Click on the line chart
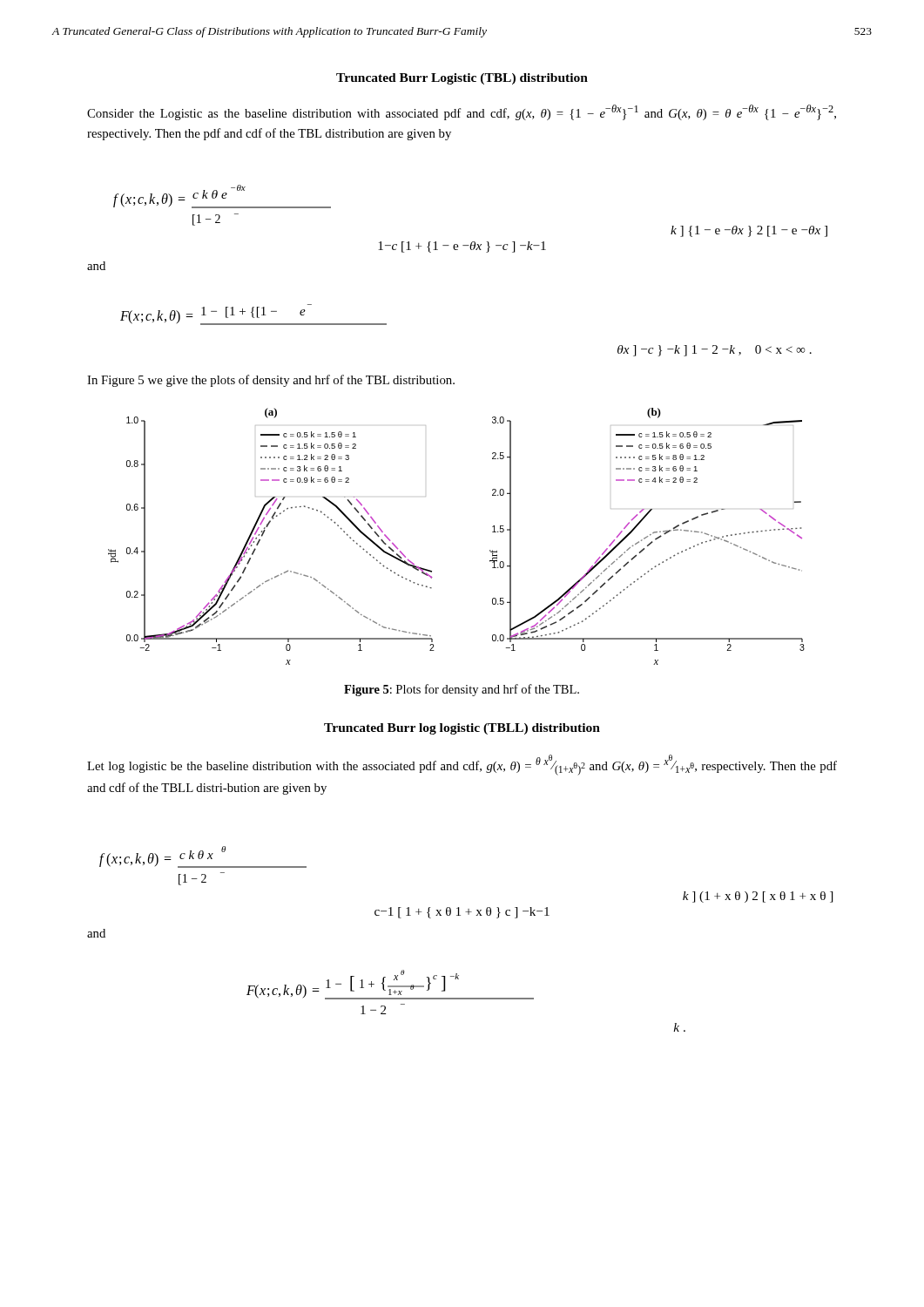 [x=462, y=540]
